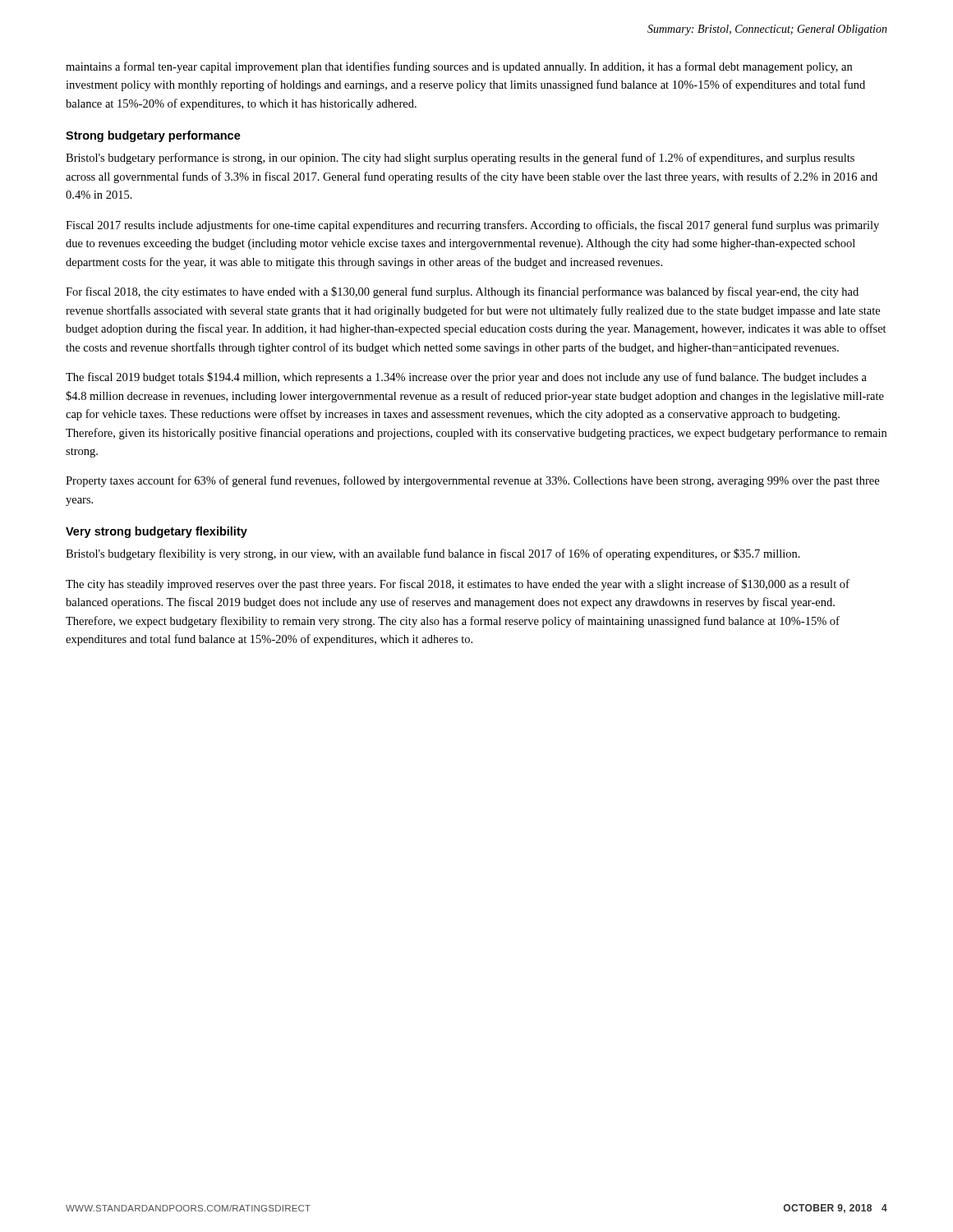Point to "Very strong budgetary flexibility"
This screenshot has width=953, height=1232.
coord(156,532)
